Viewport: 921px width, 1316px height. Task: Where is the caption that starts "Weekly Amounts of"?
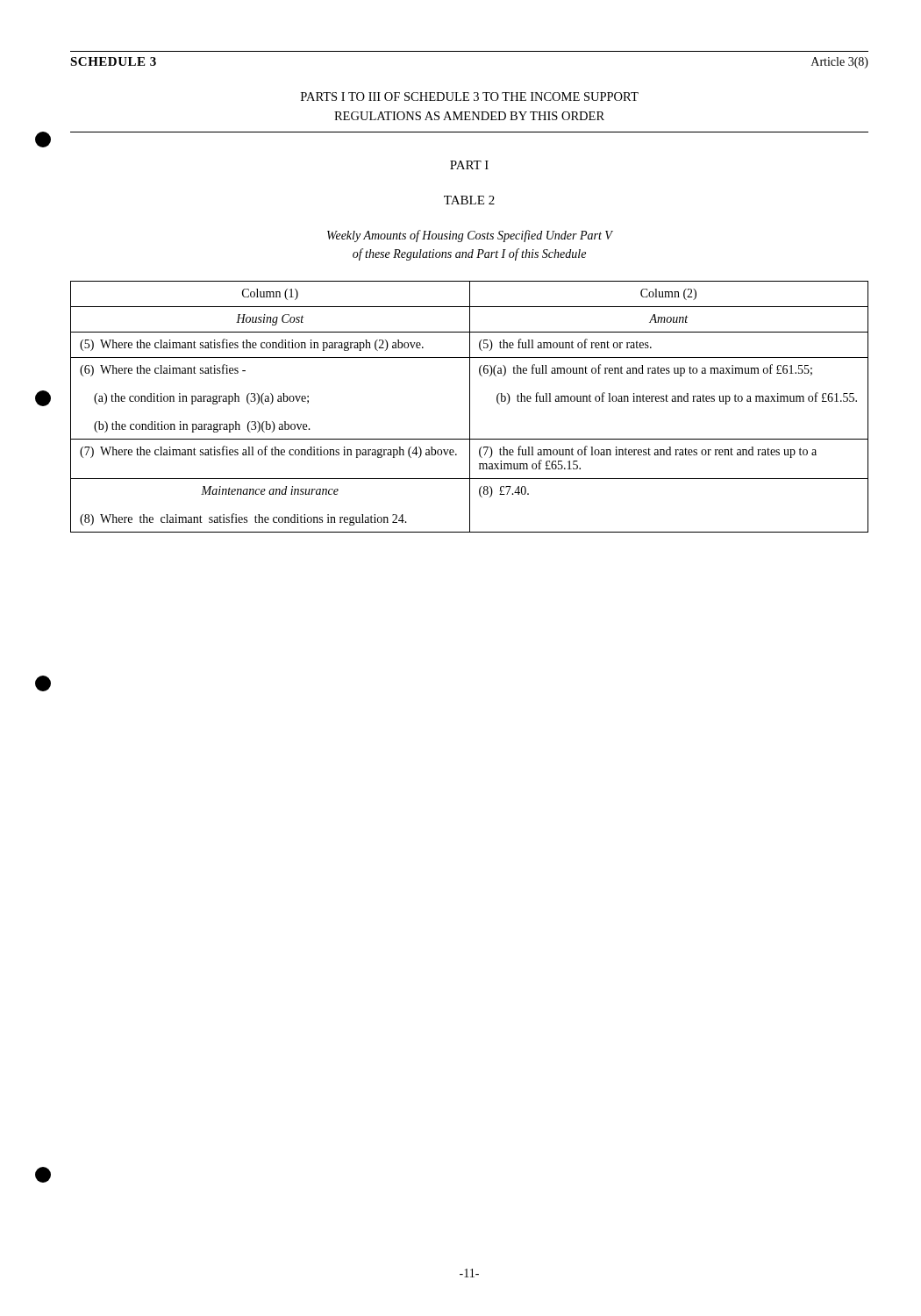pyautogui.click(x=469, y=245)
